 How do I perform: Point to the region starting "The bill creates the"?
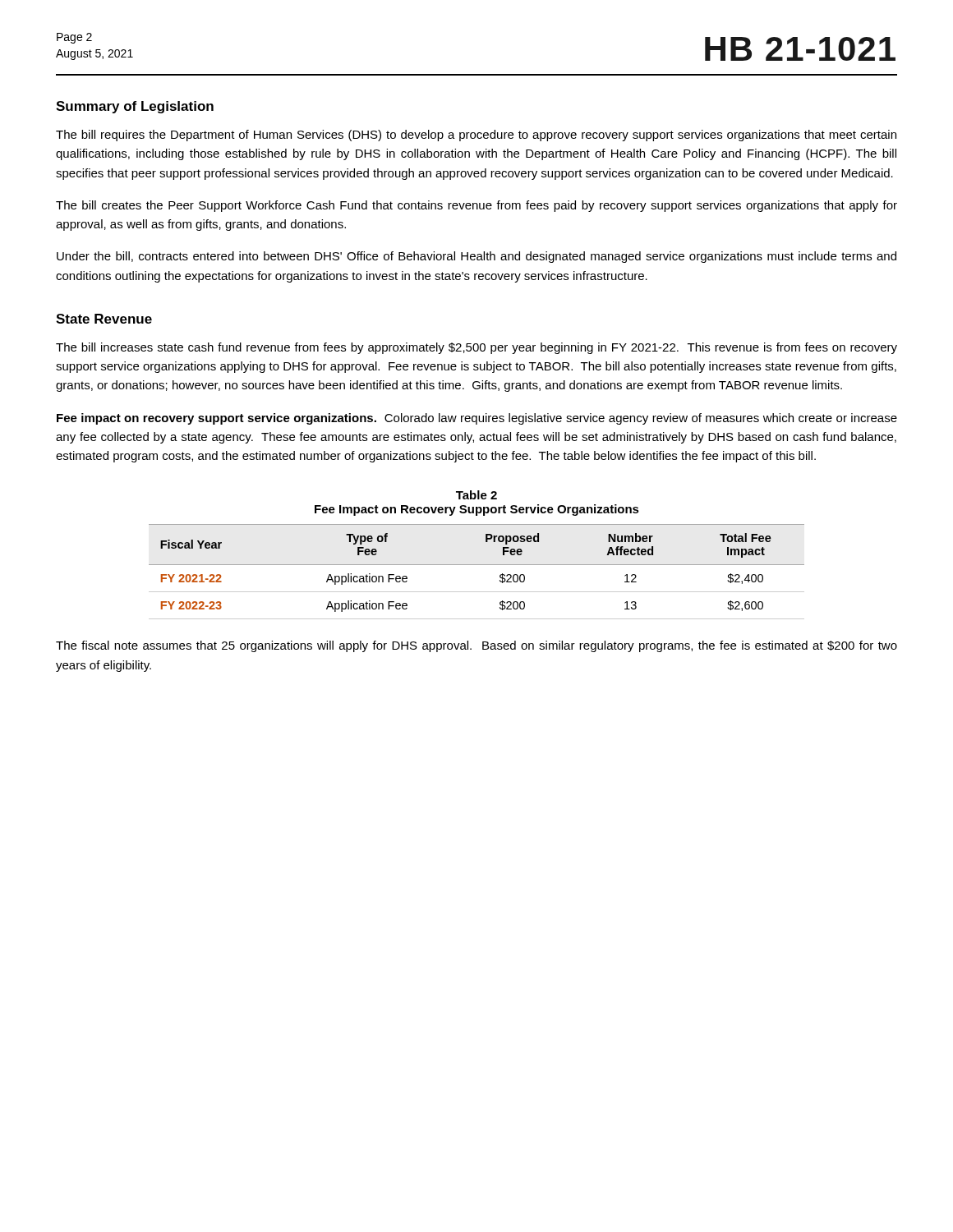476,214
